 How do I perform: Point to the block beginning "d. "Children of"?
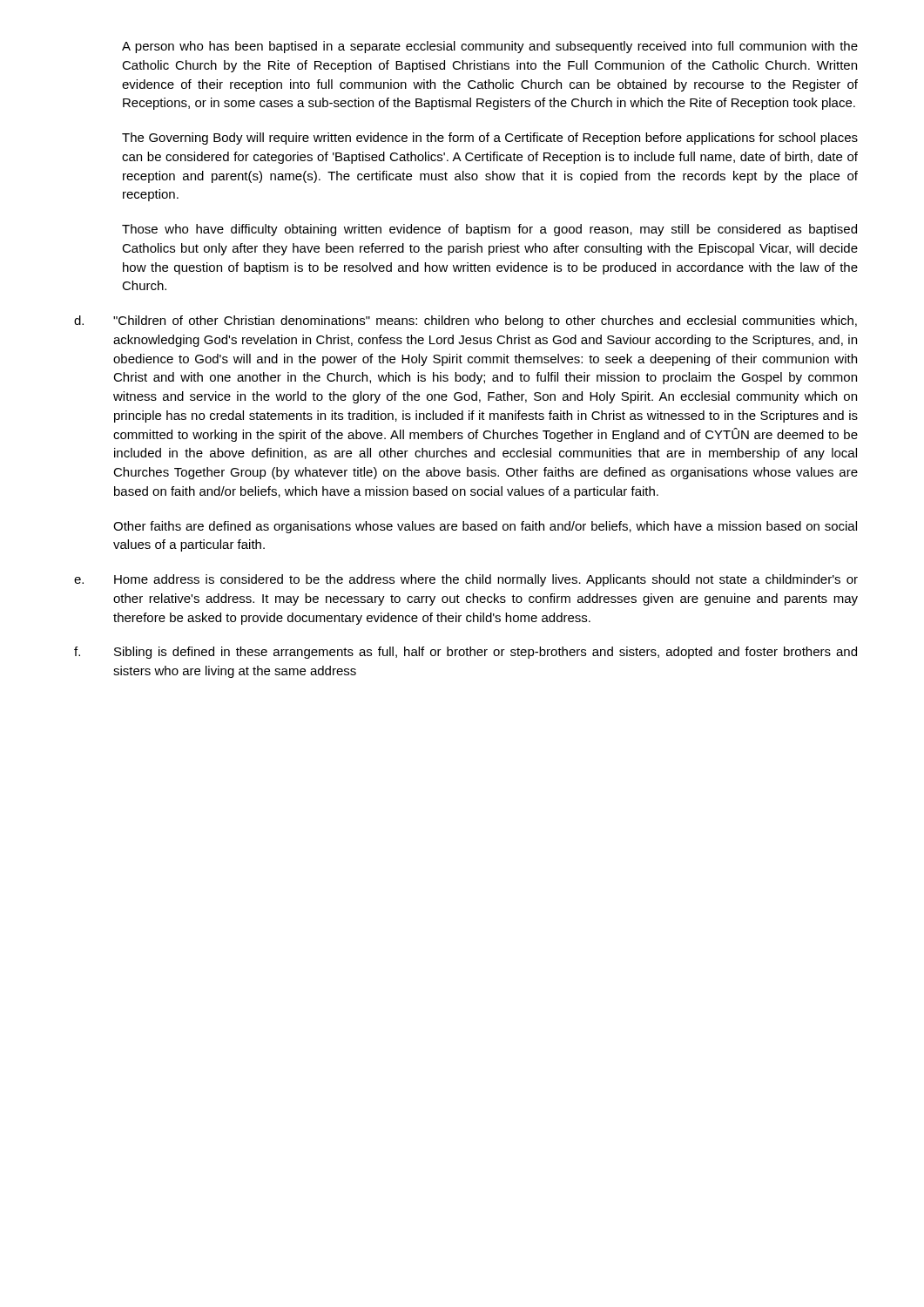coord(466,406)
